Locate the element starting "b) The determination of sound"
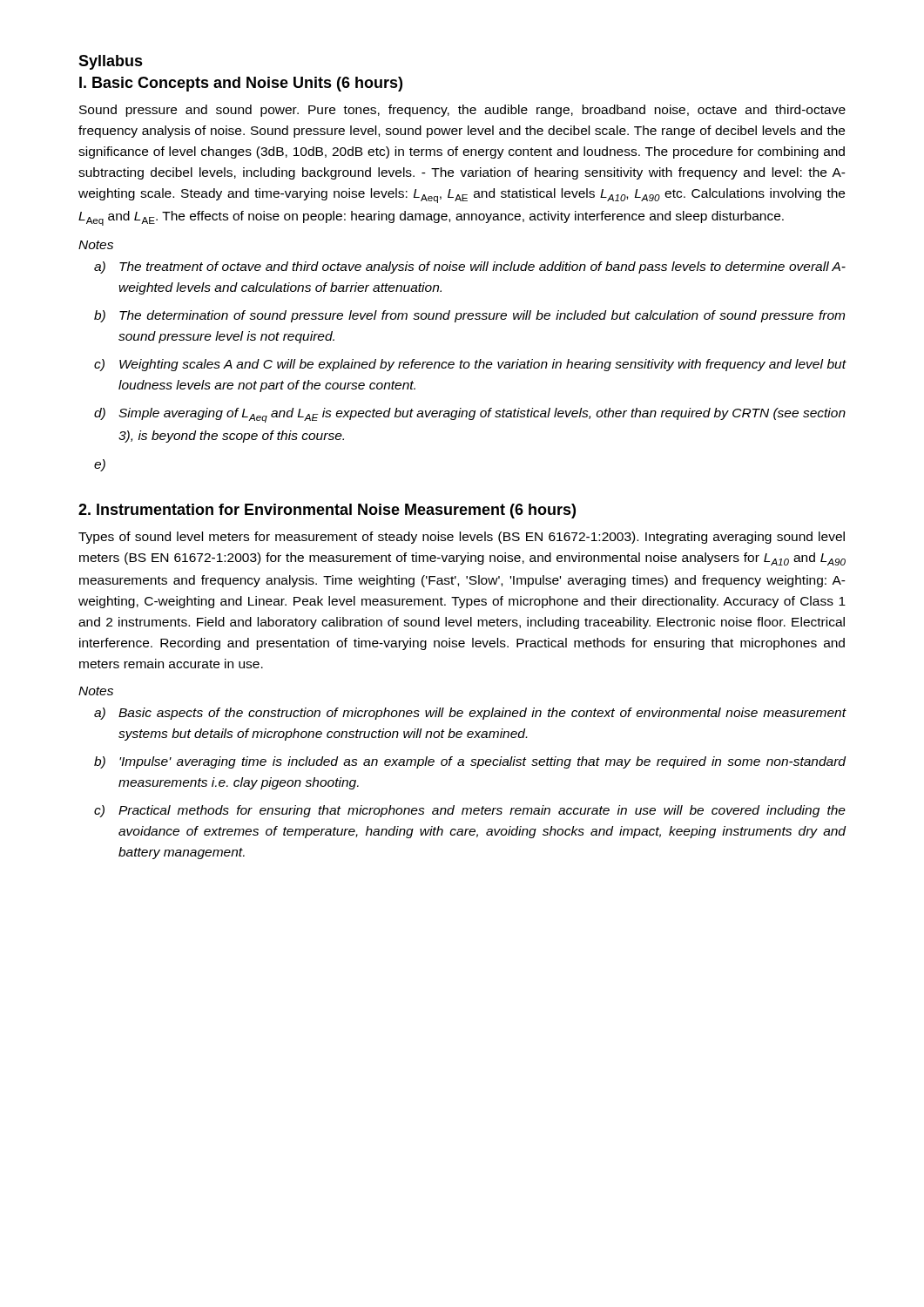The height and width of the screenshot is (1307, 924). click(x=470, y=326)
